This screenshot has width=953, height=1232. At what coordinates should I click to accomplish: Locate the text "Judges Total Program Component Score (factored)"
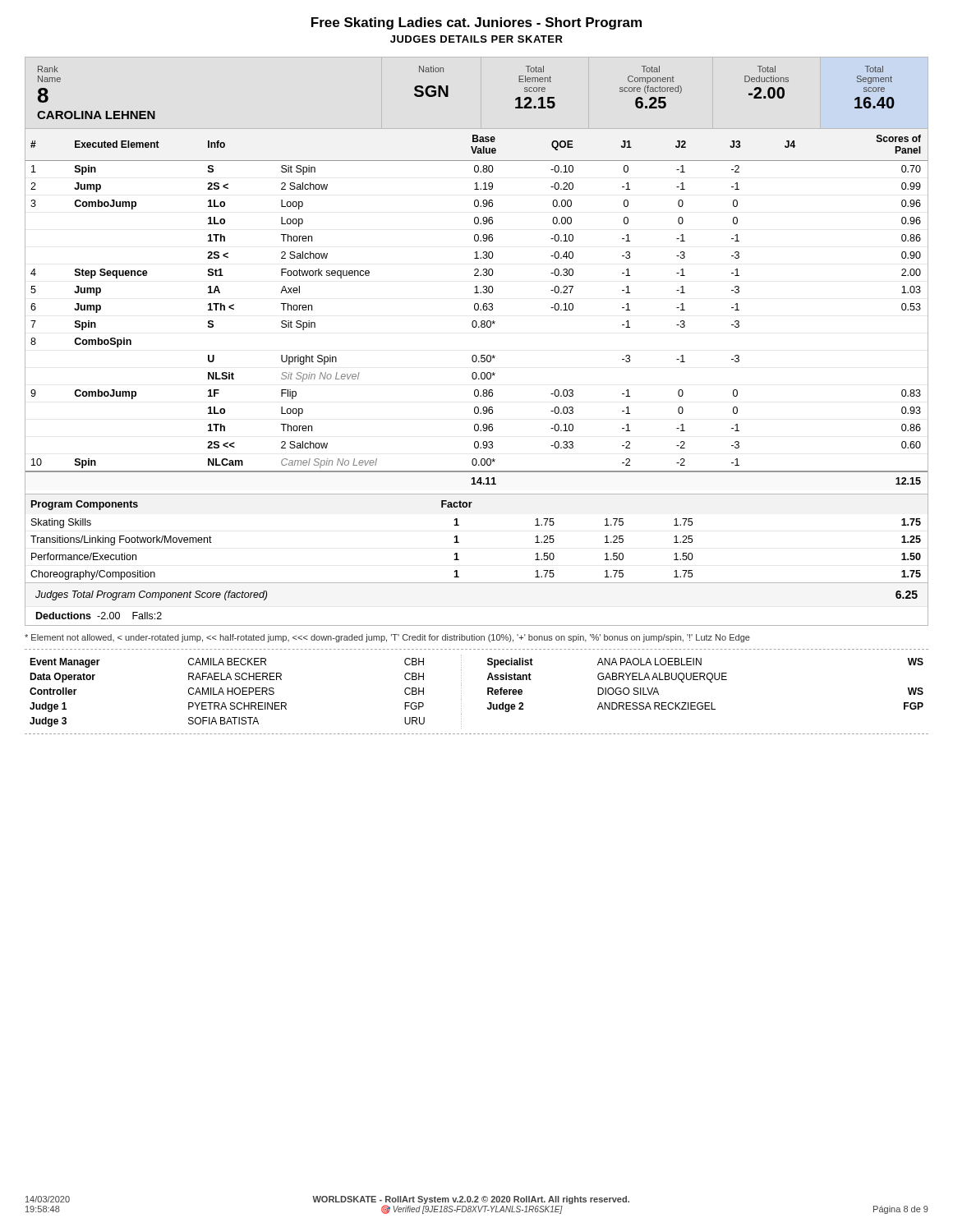click(152, 594)
